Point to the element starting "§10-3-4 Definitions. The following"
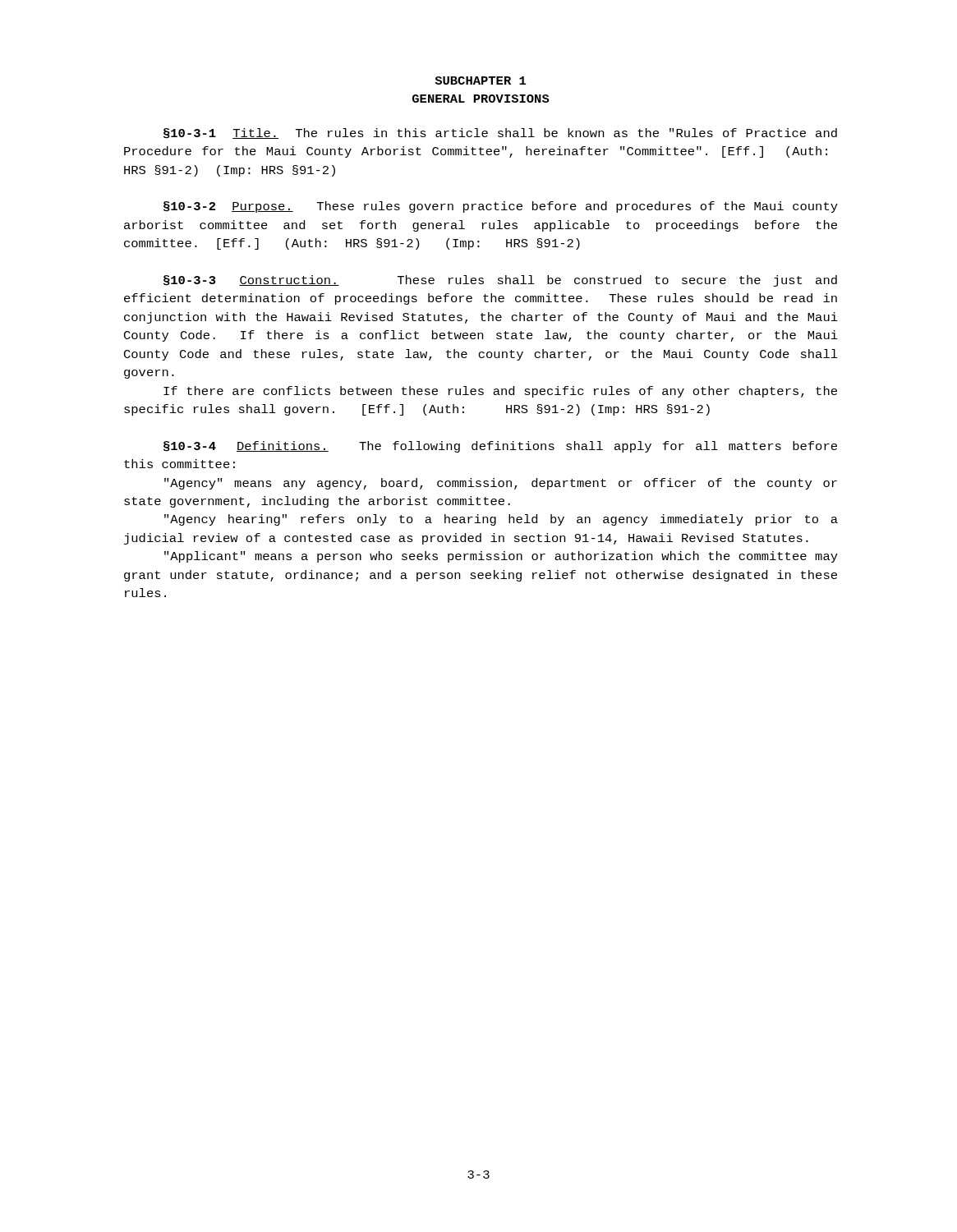Image resolution: width=957 pixels, height=1232 pixels. coord(481,520)
